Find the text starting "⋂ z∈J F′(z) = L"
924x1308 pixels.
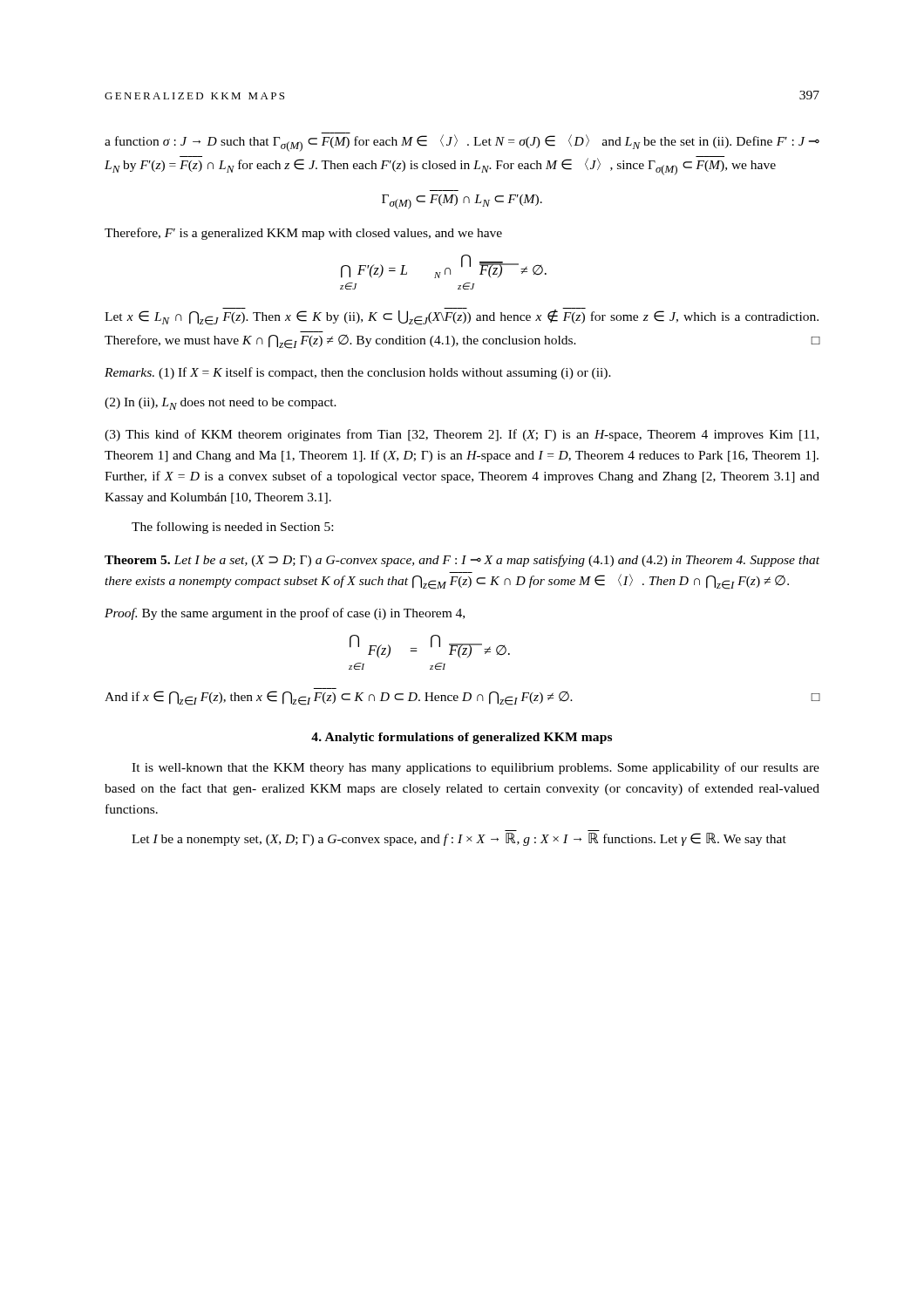click(462, 274)
